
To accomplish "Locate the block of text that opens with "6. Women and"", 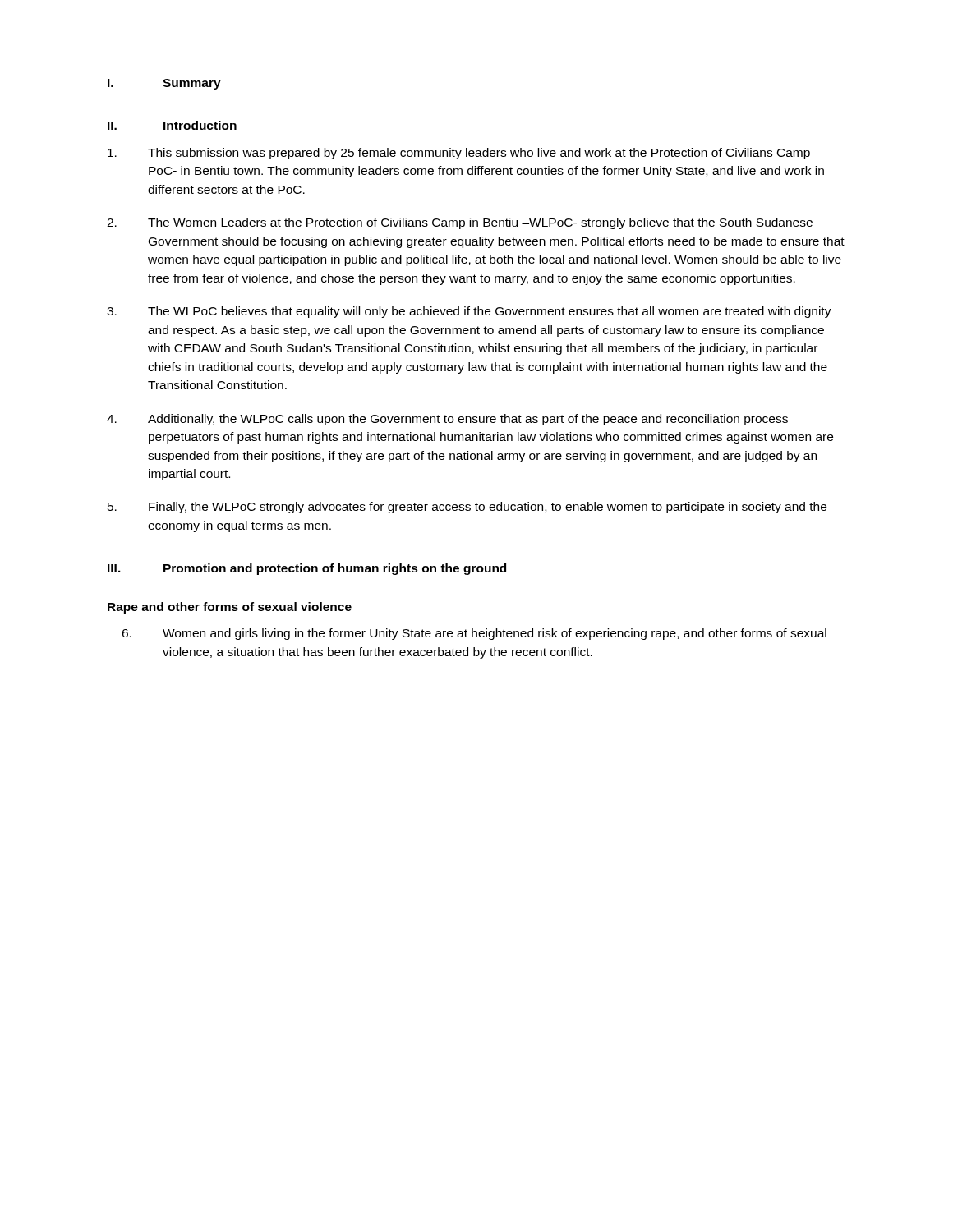I will (x=476, y=643).
